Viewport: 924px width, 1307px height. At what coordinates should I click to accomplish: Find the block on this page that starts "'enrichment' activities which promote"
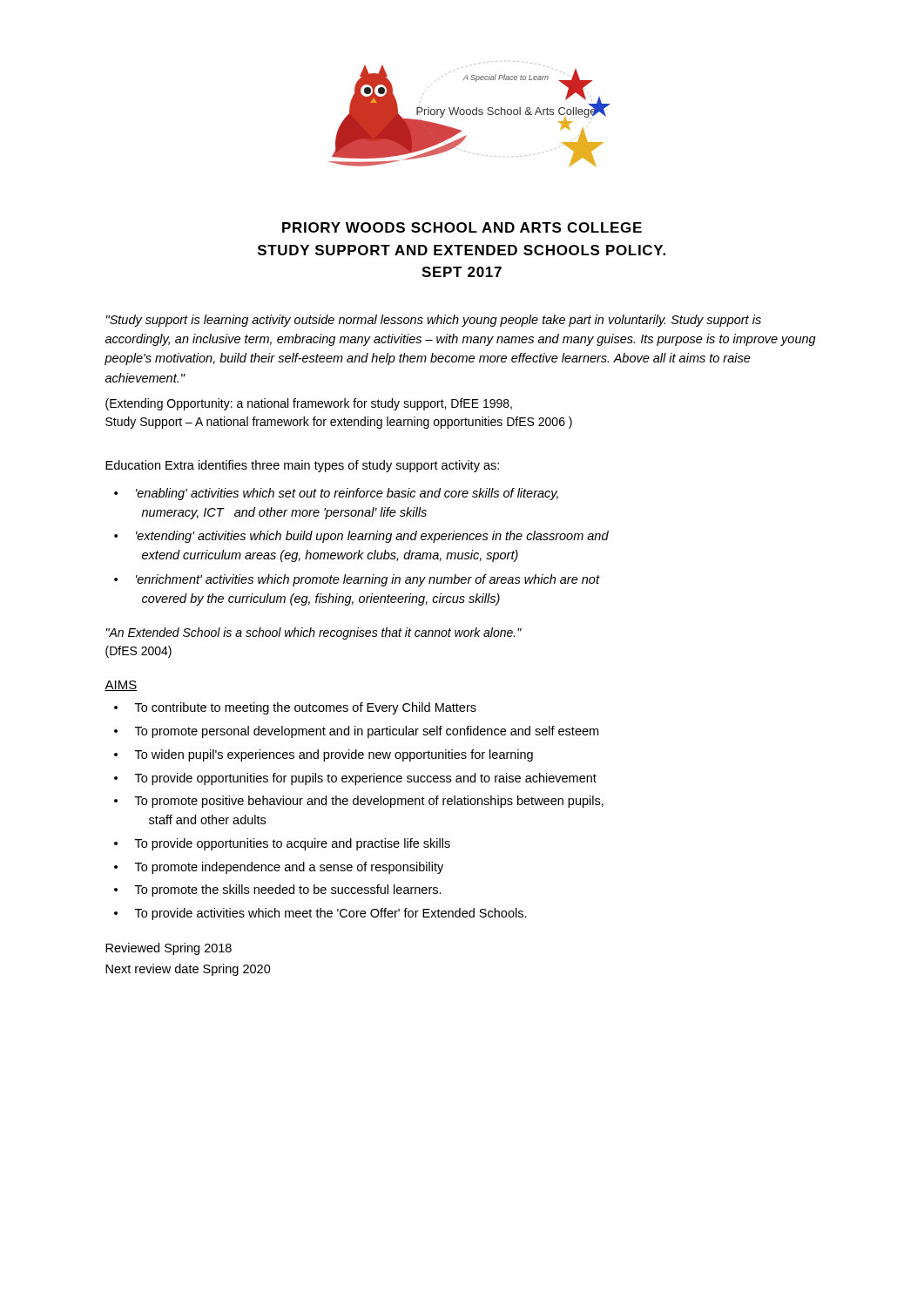pyautogui.click(x=367, y=589)
